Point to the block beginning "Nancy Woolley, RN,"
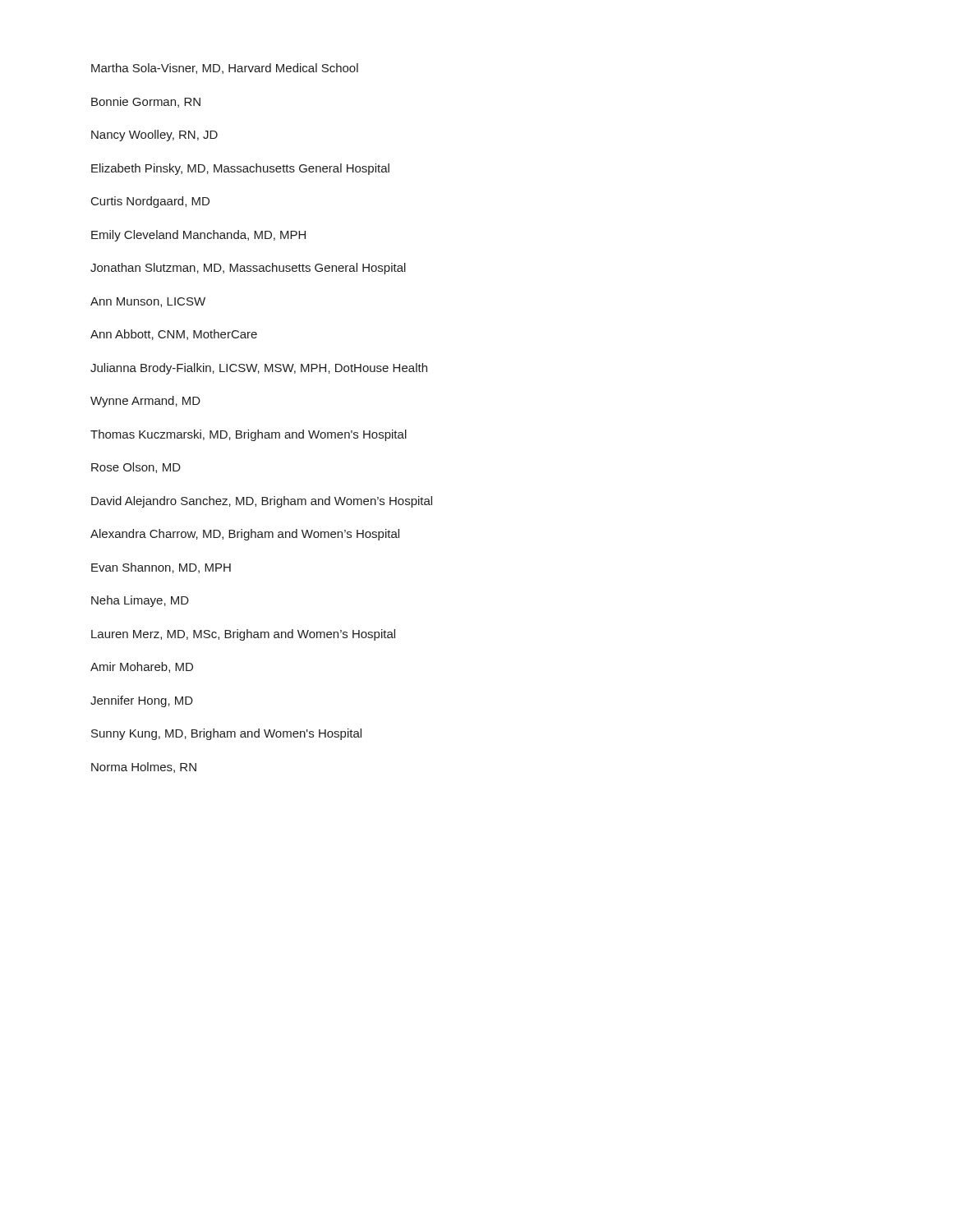The height and width of the screenshot is (1232, 953). [154, 134]
